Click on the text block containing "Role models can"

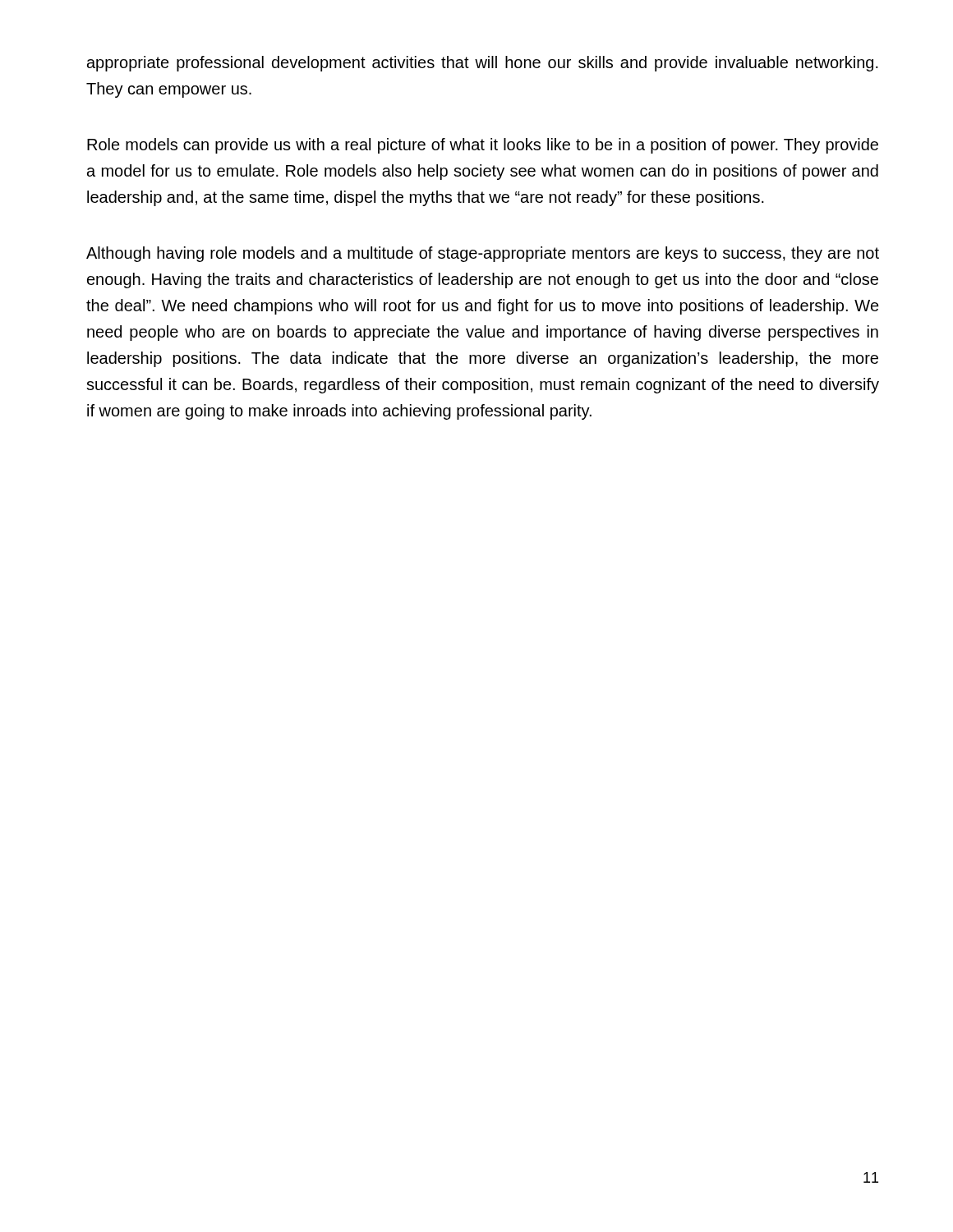click(483, 171)
